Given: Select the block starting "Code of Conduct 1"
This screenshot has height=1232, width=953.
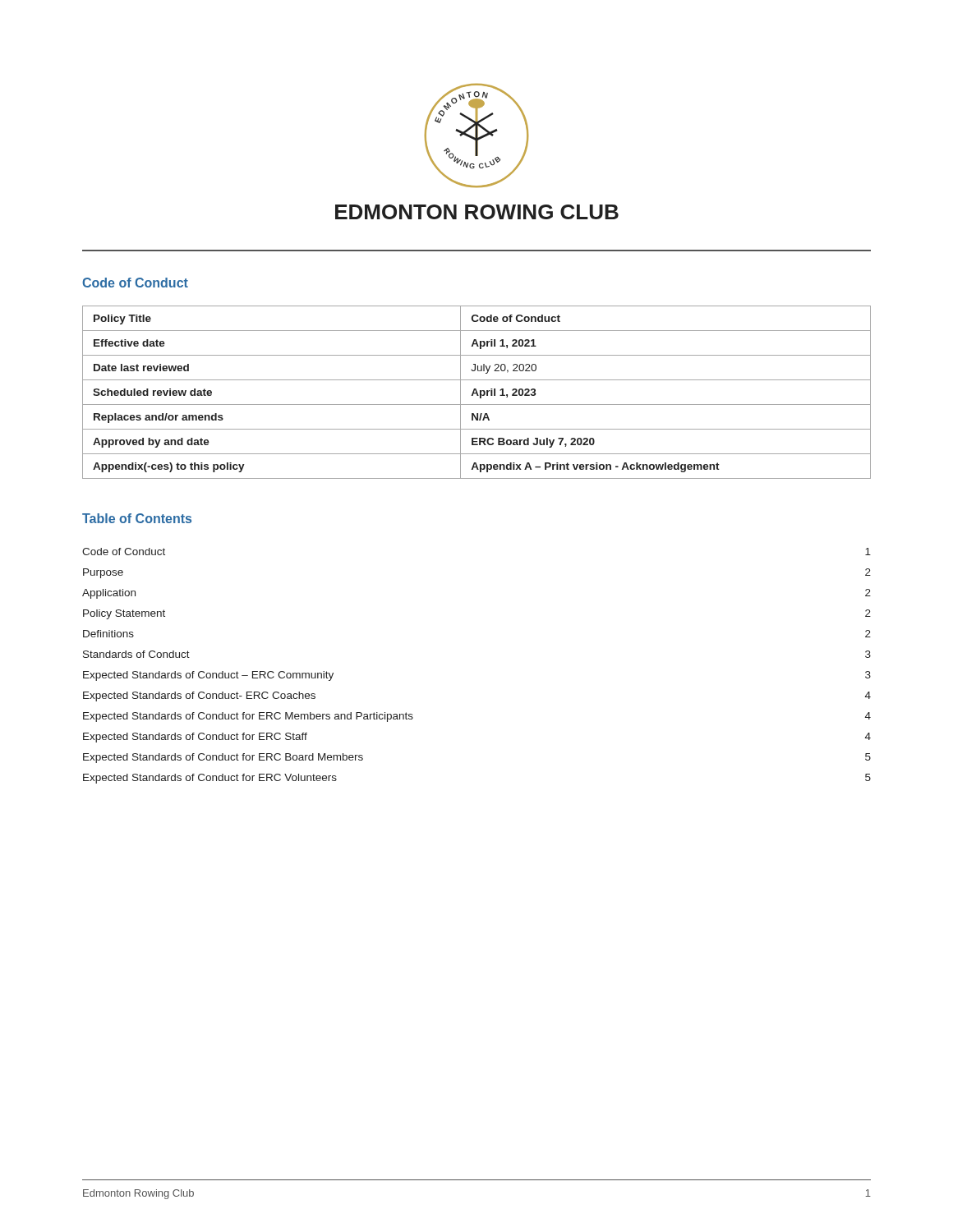Looking at the screenshot, I should pos(126,550).
